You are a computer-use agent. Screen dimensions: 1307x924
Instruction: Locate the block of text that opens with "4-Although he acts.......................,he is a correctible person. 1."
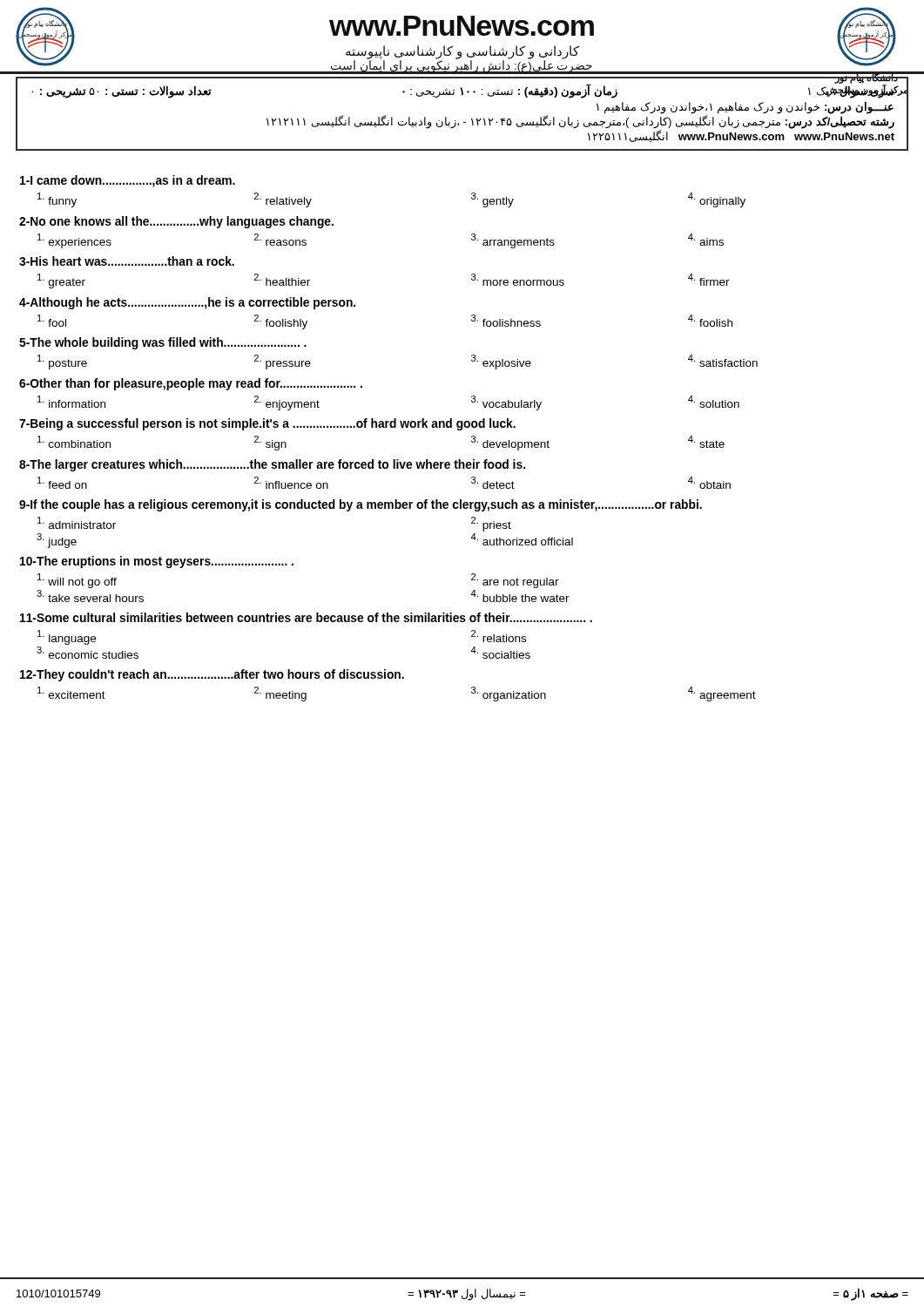(x=462, y=312)
